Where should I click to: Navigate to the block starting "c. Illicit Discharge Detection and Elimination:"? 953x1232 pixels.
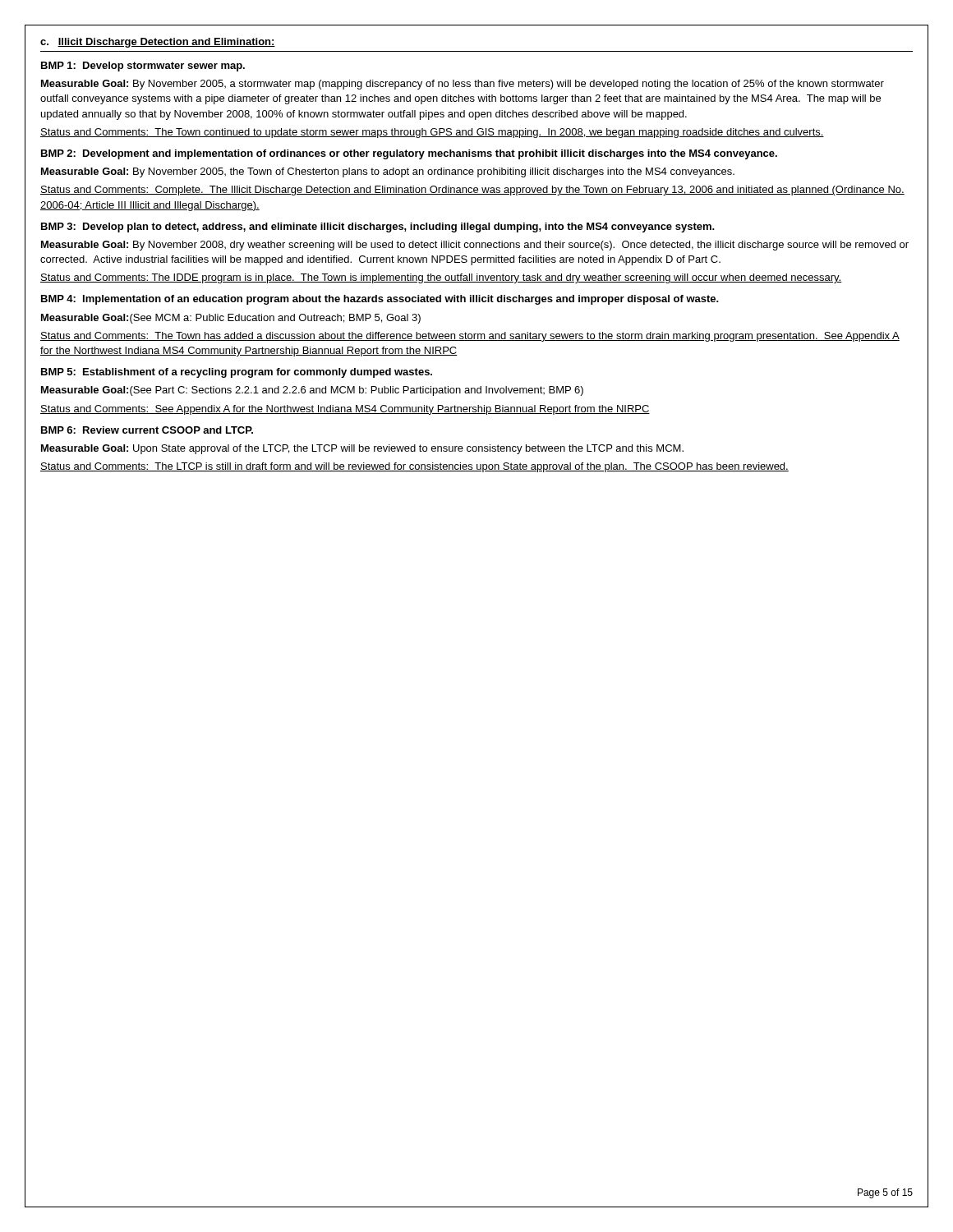pyautogui.click(x=157, y=42)
